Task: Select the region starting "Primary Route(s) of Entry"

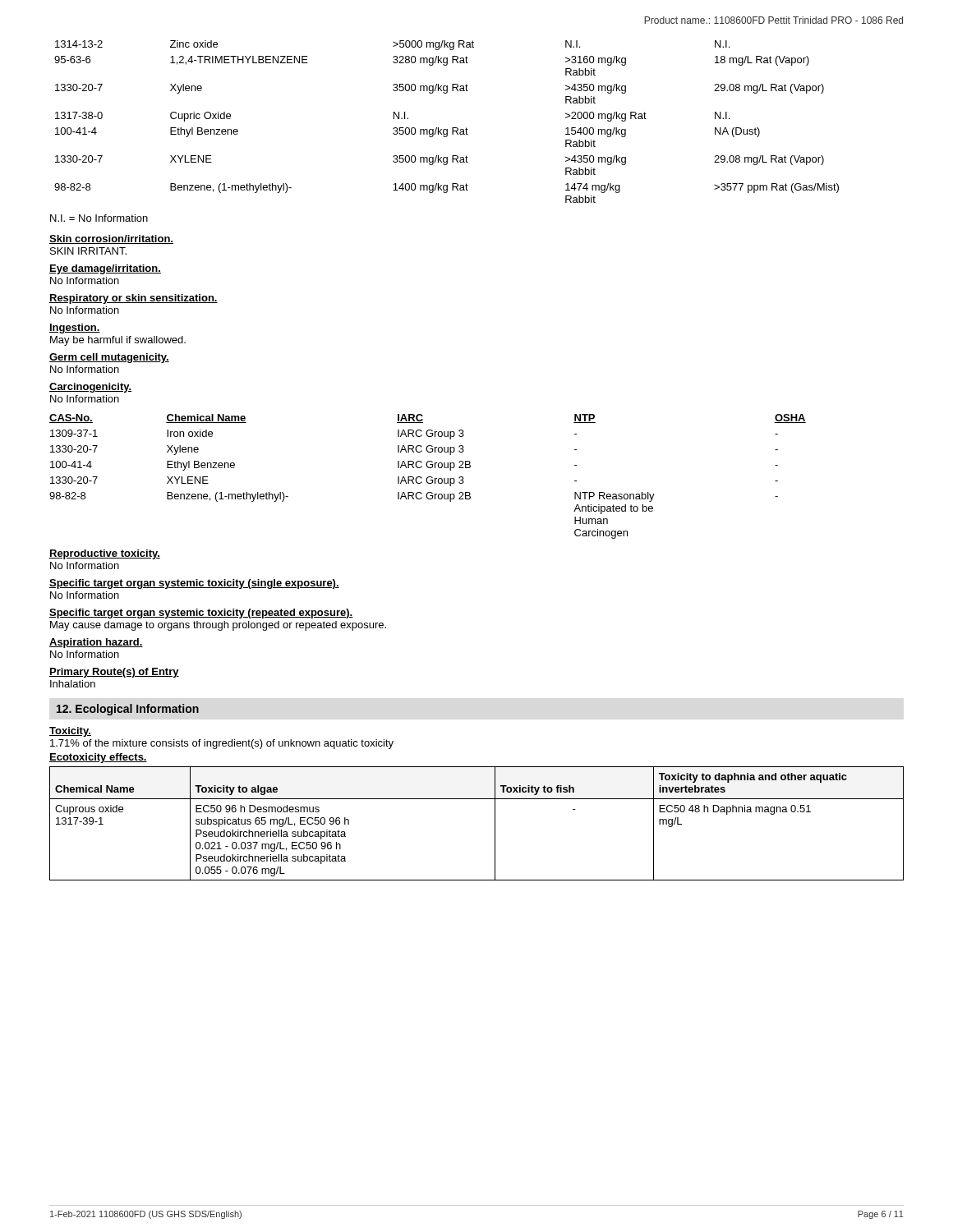Action: tap(114, 671)
